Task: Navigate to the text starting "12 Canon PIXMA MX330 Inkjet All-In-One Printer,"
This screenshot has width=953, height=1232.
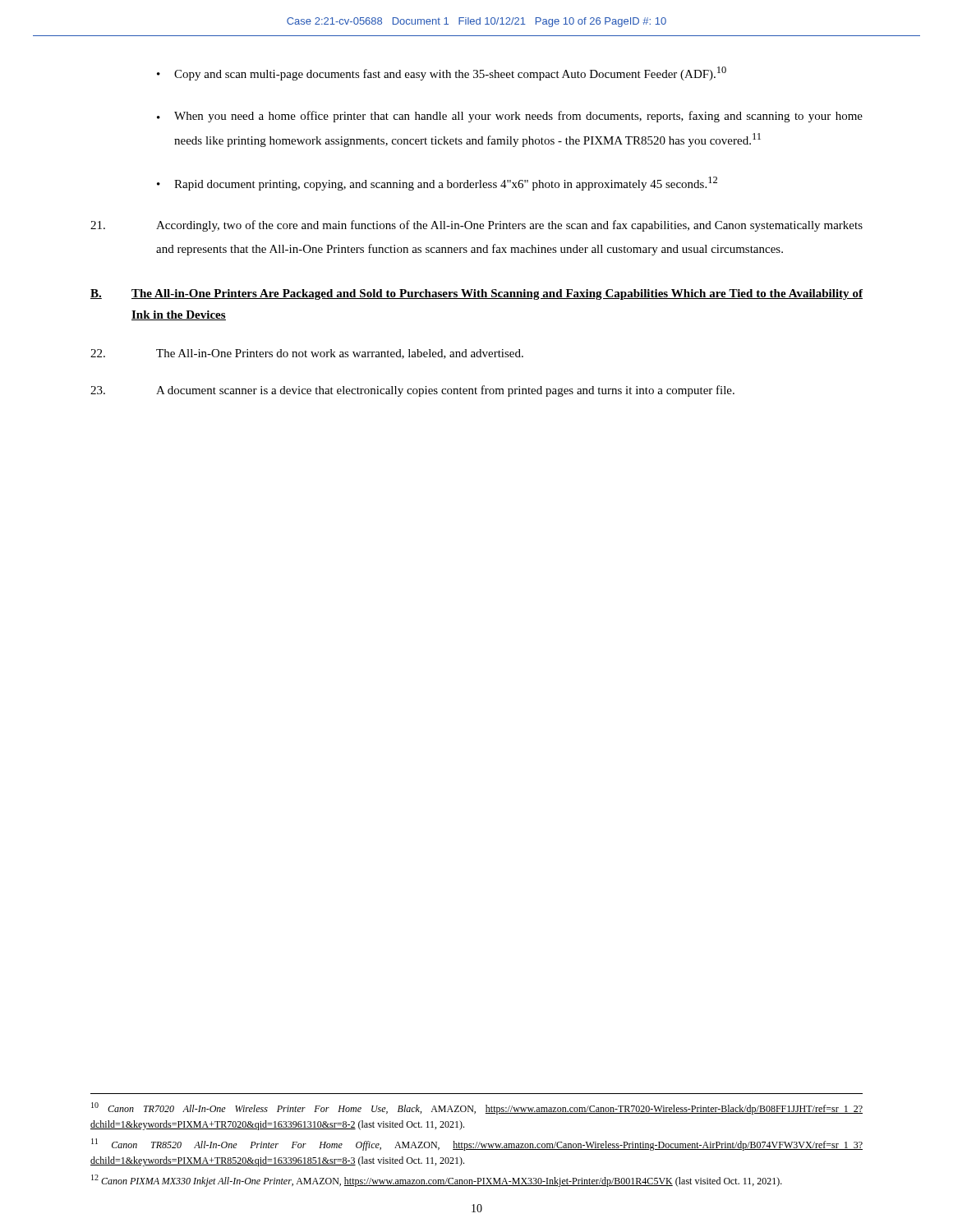Action: (x=436, y=1180)
